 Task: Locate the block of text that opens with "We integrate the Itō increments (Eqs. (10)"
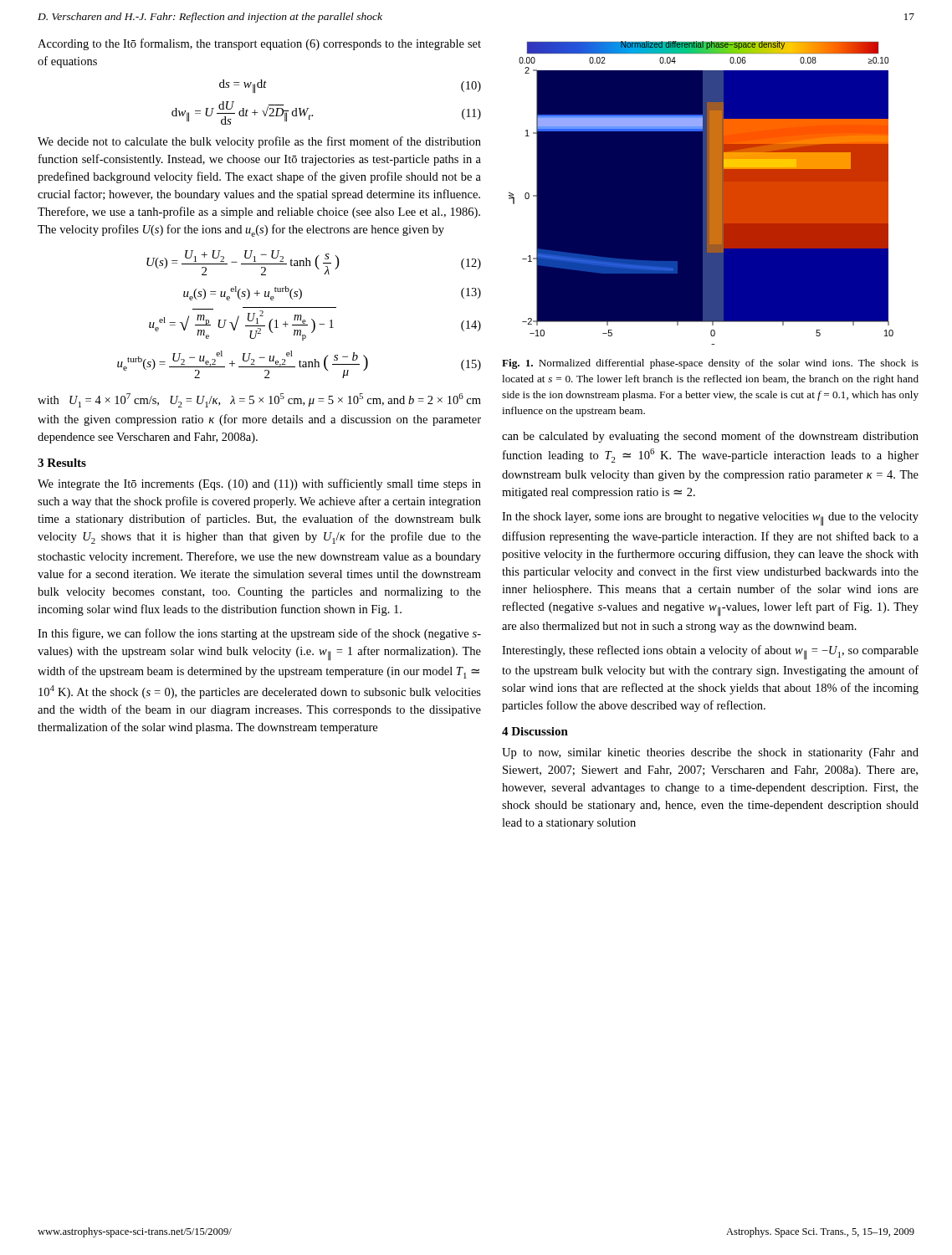(259, 606)
